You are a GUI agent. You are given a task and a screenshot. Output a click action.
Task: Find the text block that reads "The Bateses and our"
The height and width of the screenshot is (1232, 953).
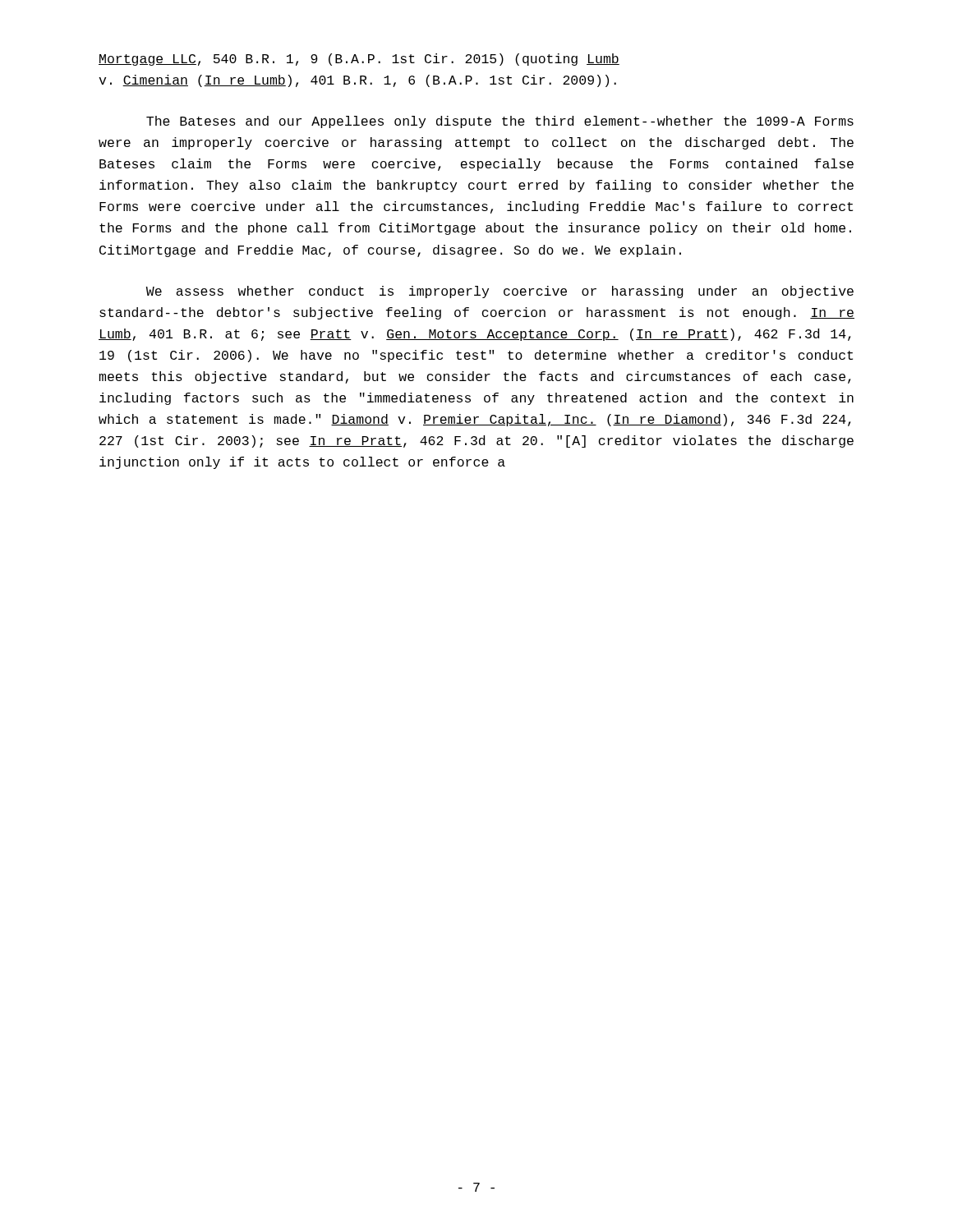click(476, 186)
